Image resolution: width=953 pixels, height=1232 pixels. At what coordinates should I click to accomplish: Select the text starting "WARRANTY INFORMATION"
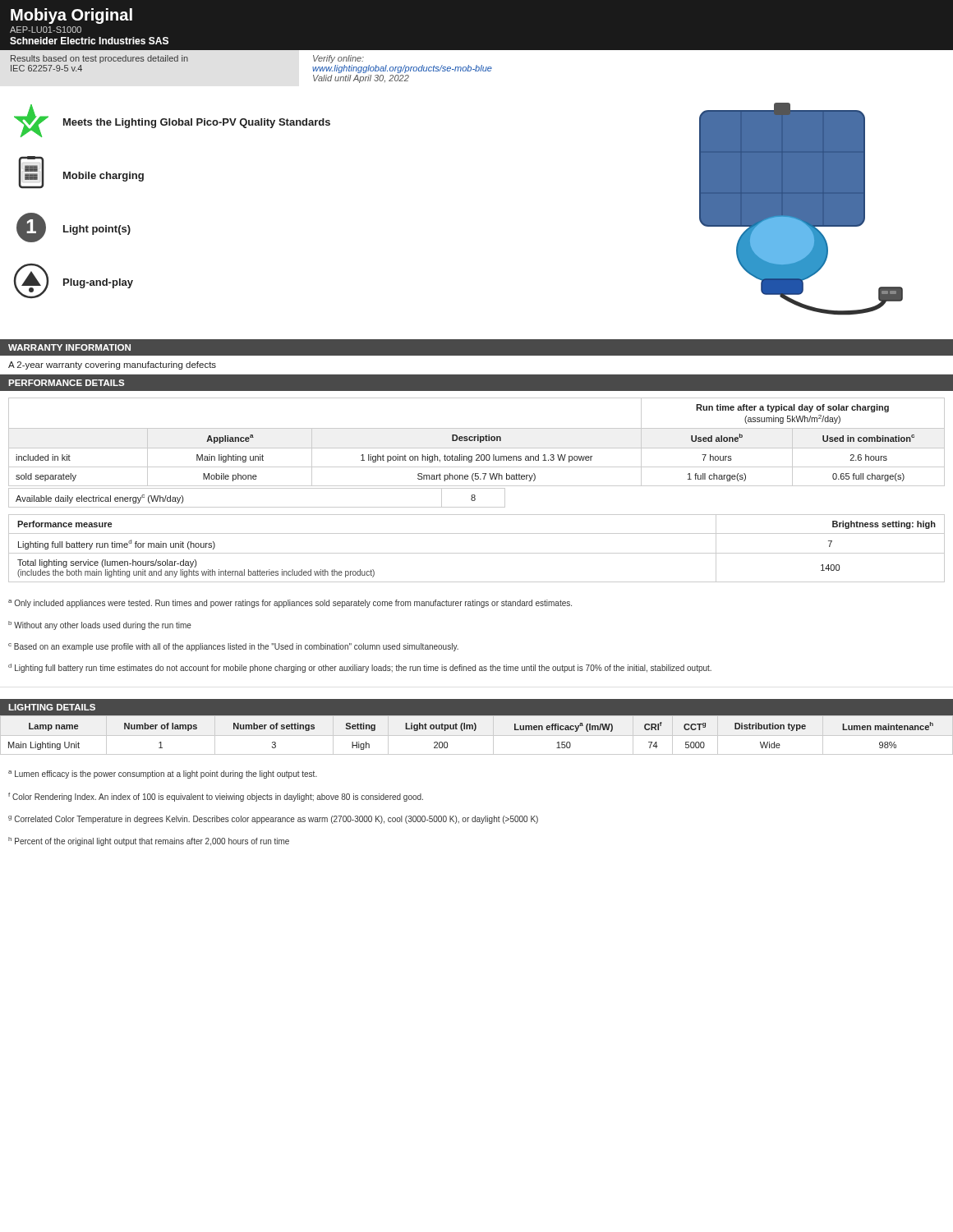pos(70,347)
